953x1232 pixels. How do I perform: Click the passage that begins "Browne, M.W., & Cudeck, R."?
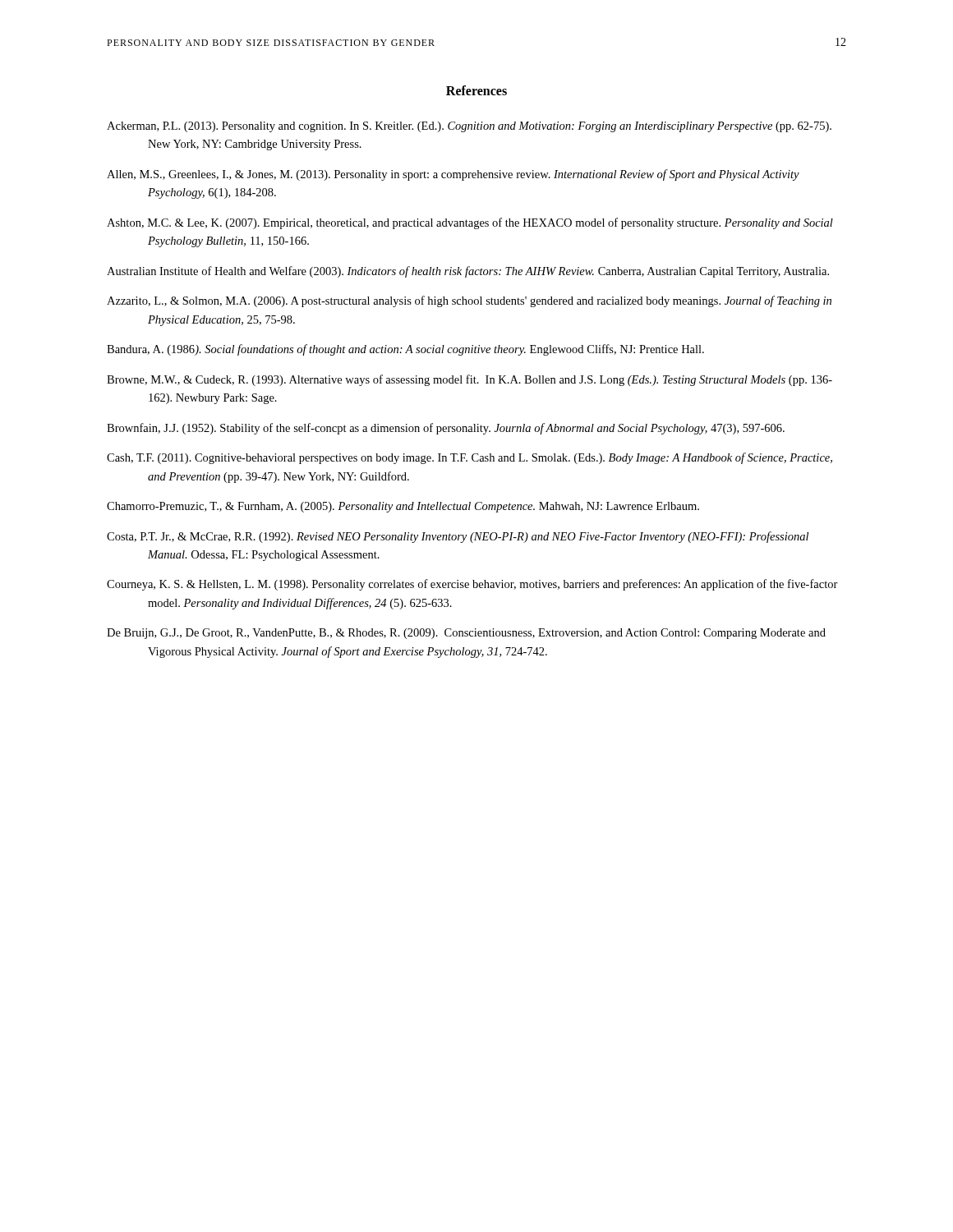(470, 388)
